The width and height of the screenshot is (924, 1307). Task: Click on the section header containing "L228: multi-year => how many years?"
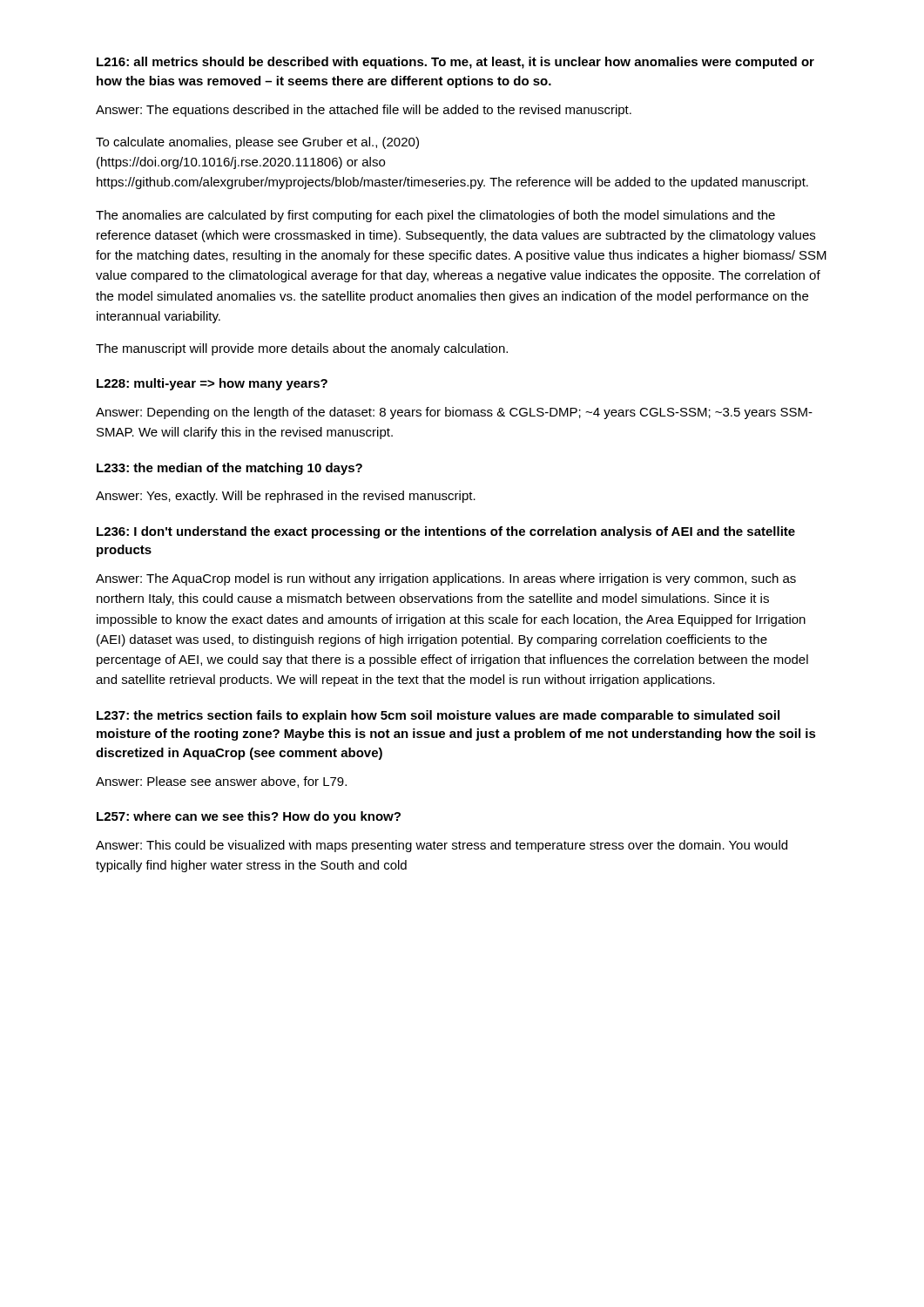[212, 383]
